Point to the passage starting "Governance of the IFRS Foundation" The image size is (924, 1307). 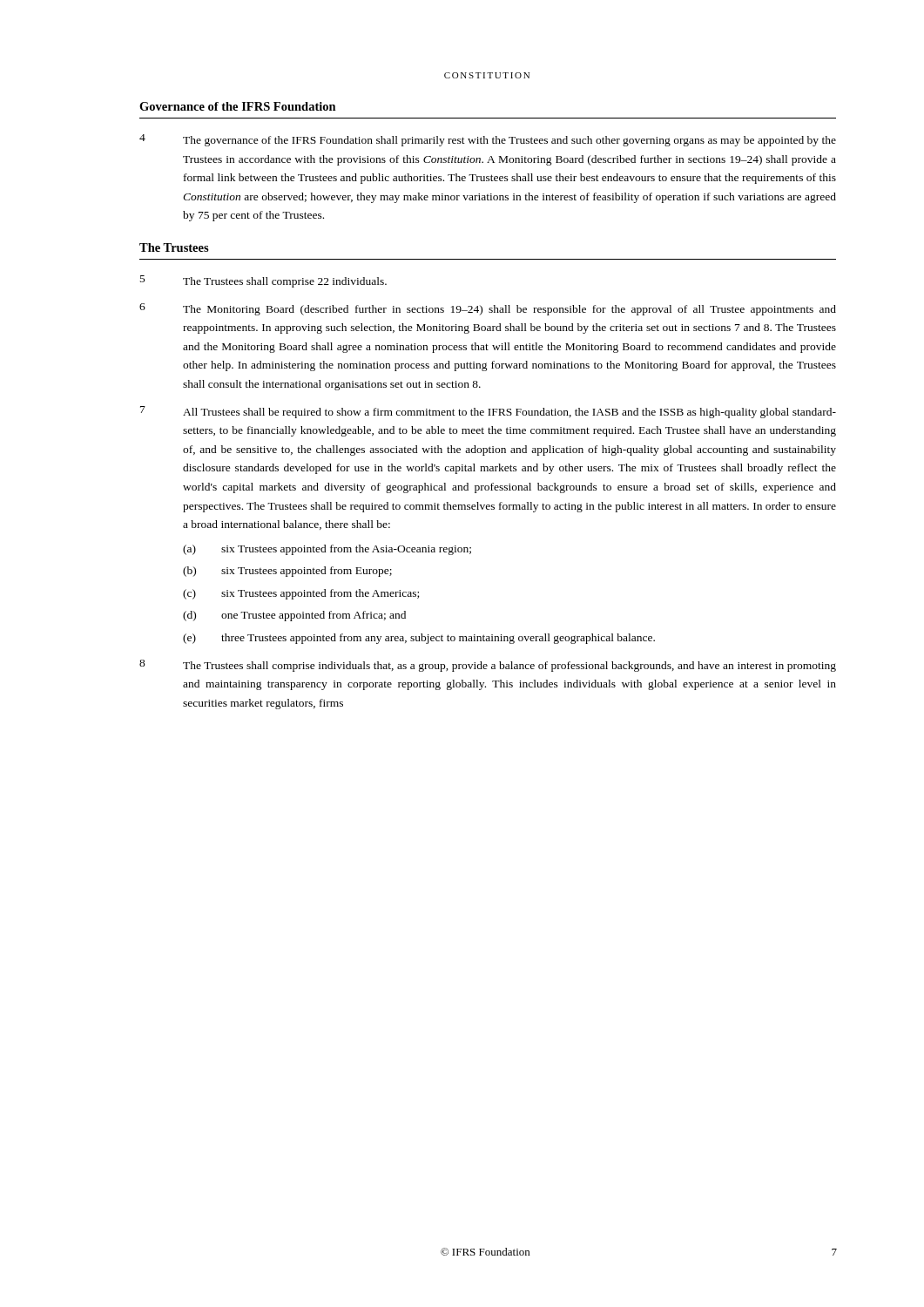pyautogui.click(x=238, y=106)
